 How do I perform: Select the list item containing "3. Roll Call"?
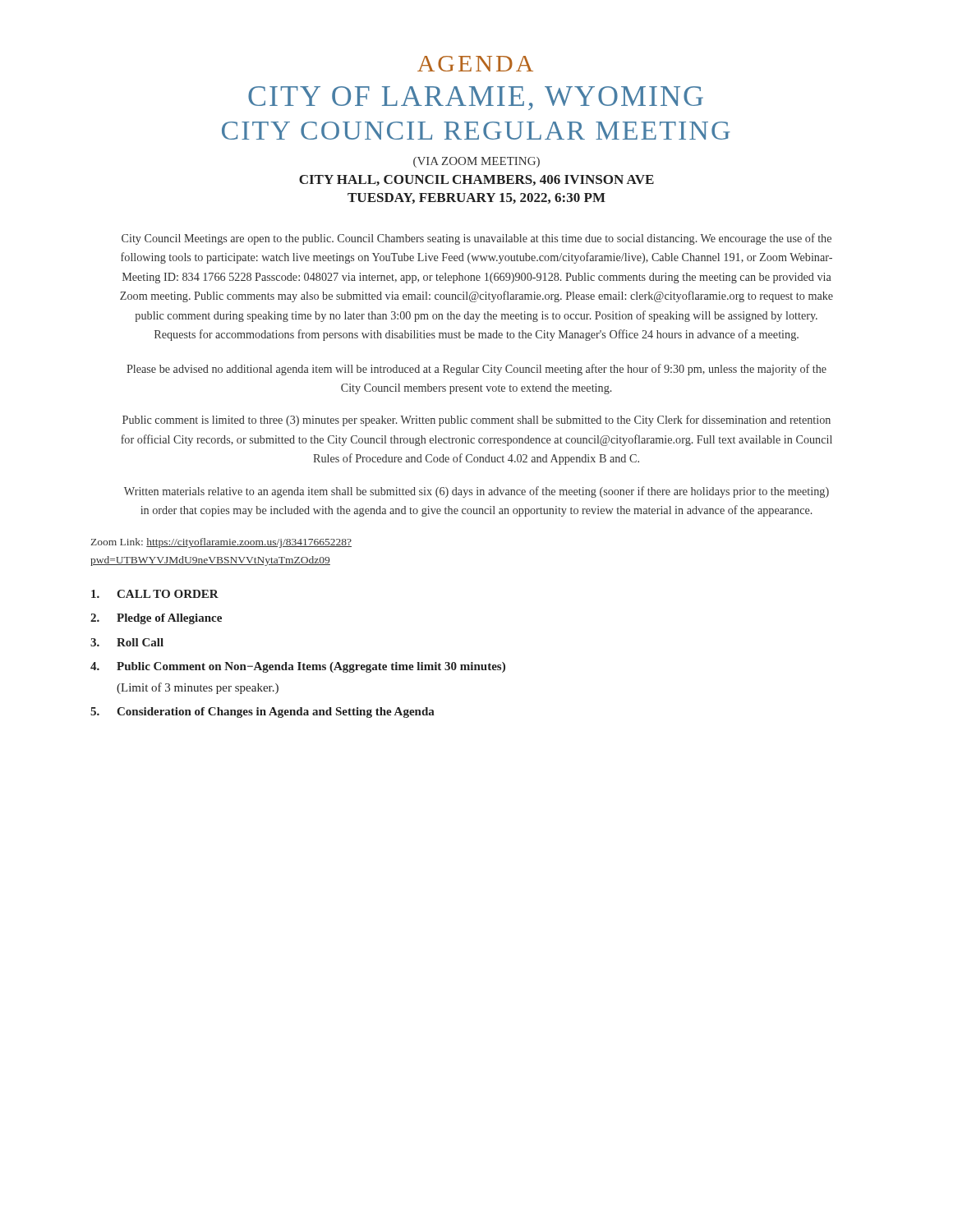click(x=127, y=643)
